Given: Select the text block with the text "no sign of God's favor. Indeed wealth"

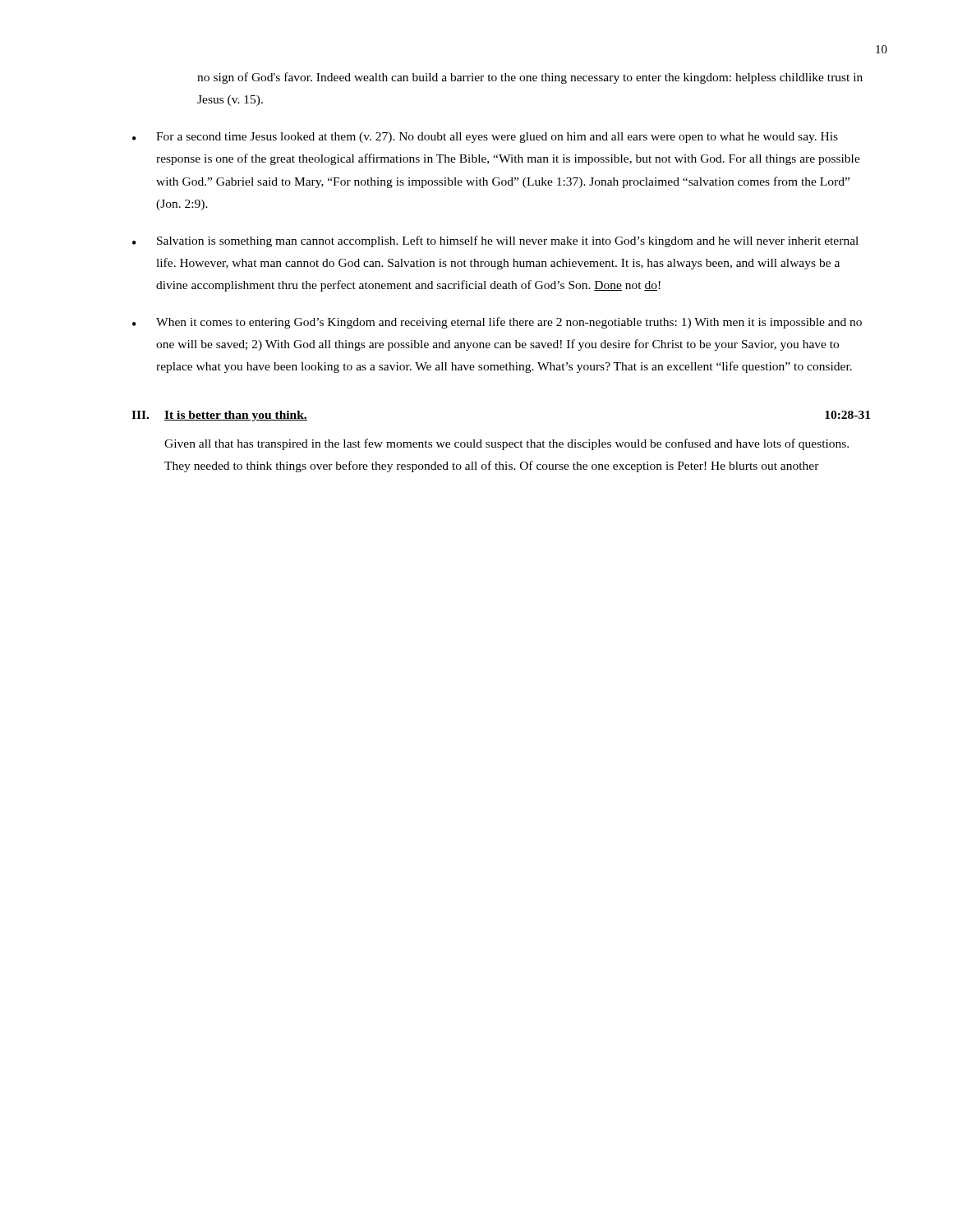Looking at the screenshot, I should click(x=530, y=88).
